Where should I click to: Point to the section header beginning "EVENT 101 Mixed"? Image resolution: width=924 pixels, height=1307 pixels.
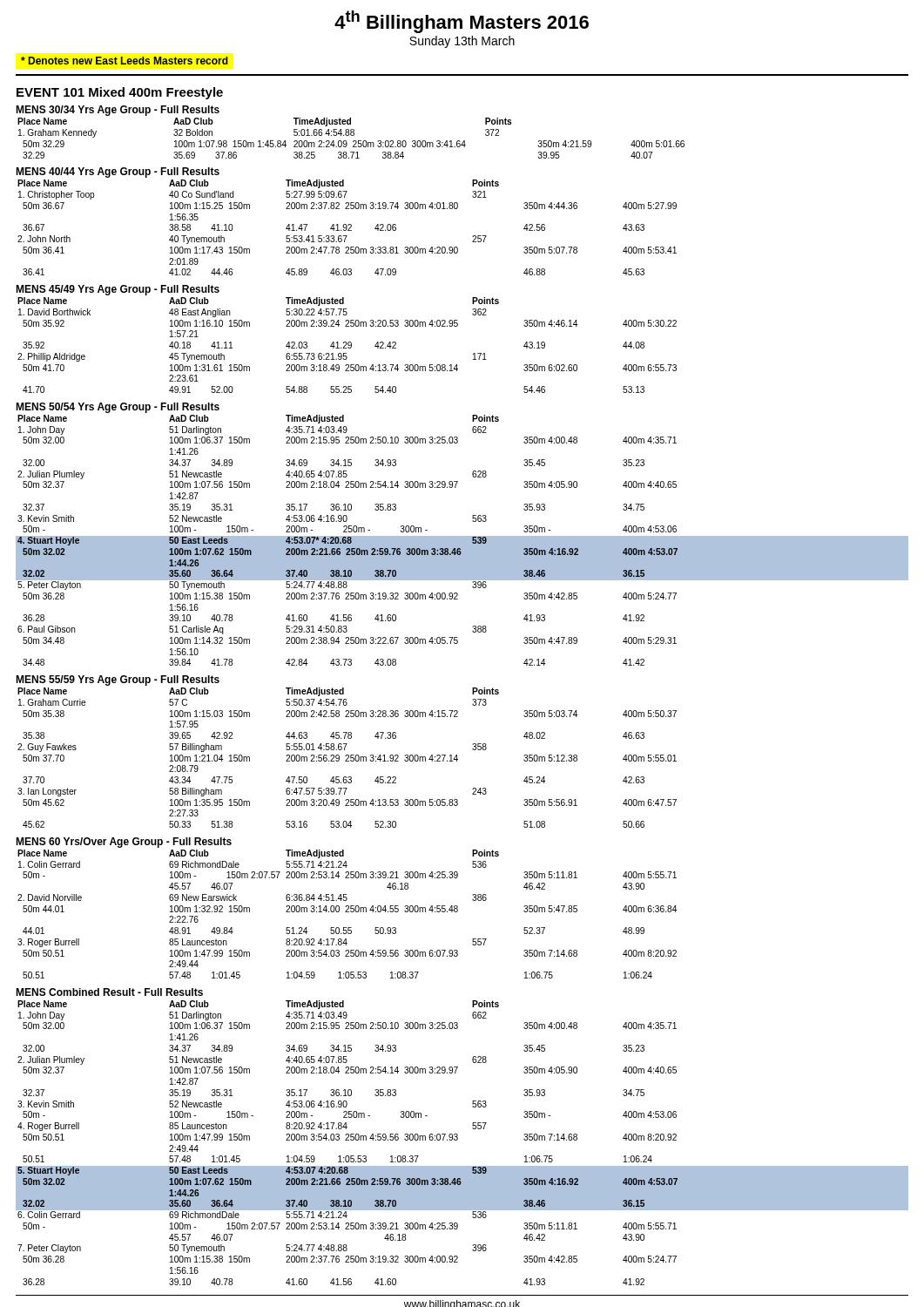tap(120, 92)
